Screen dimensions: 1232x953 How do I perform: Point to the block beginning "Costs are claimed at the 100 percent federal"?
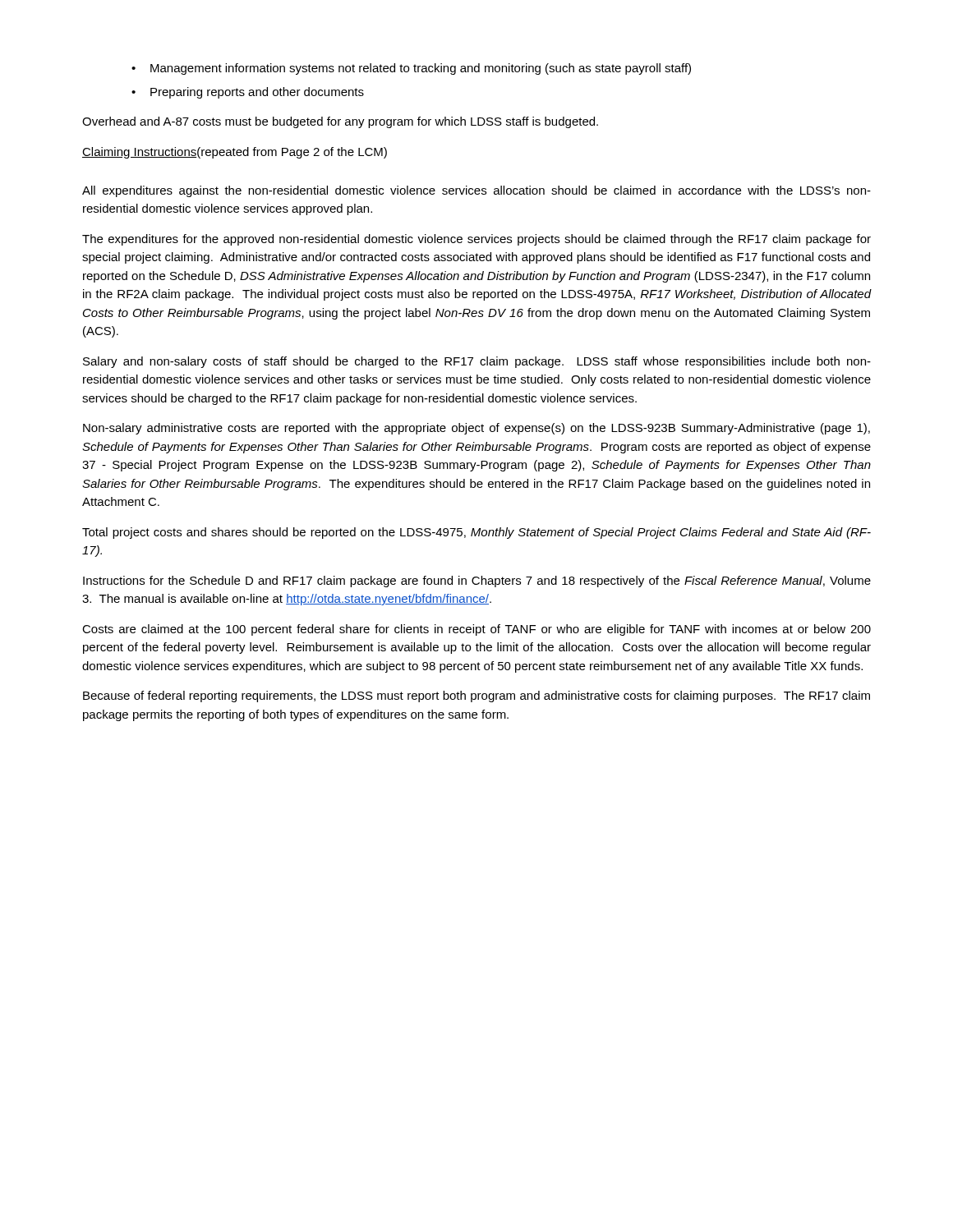pos(476,647)
